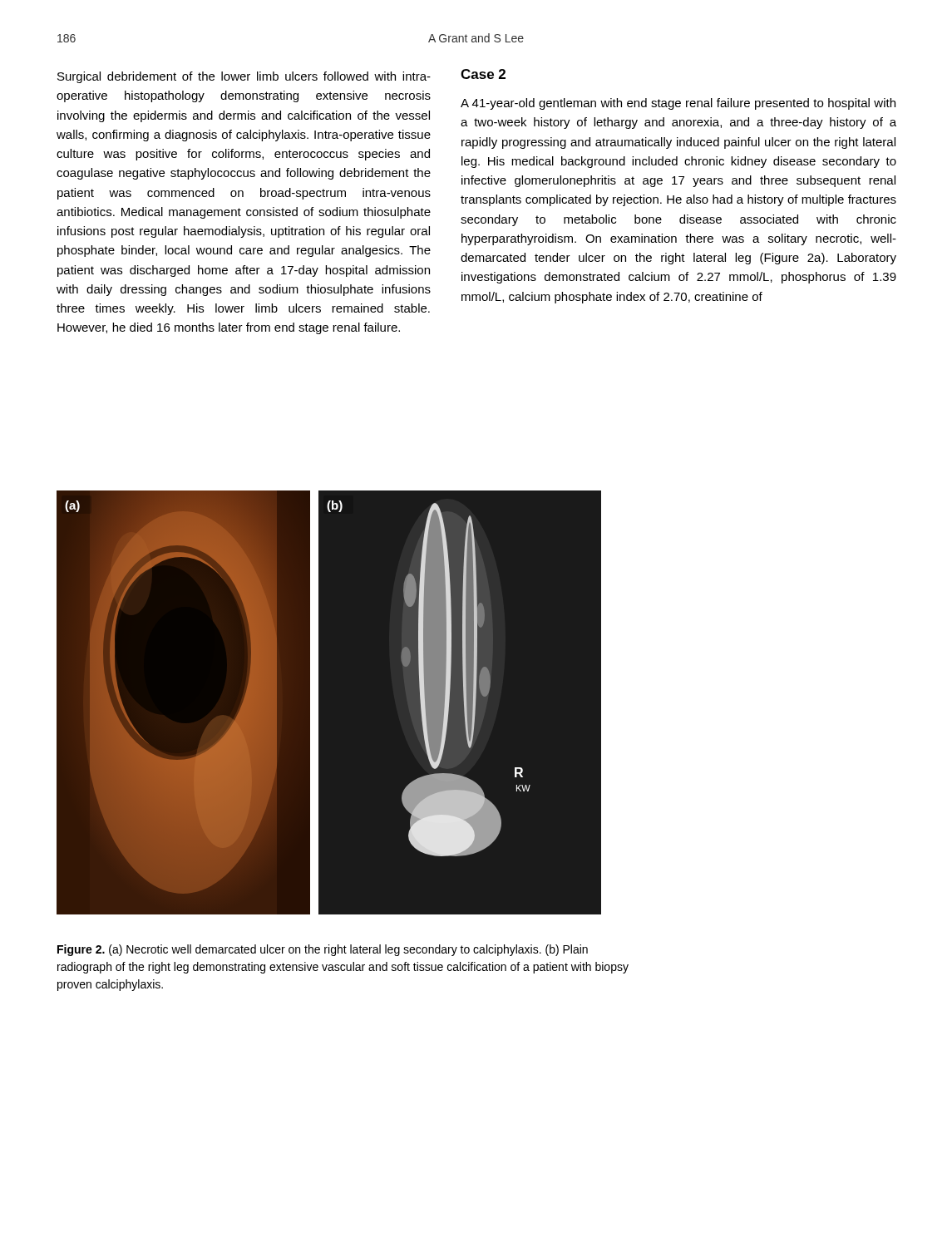The width and height of the screenshot is (952, 1247).
Task: Select the text starting "Surgical debridement of"
Action: click(x=244, y=202)
